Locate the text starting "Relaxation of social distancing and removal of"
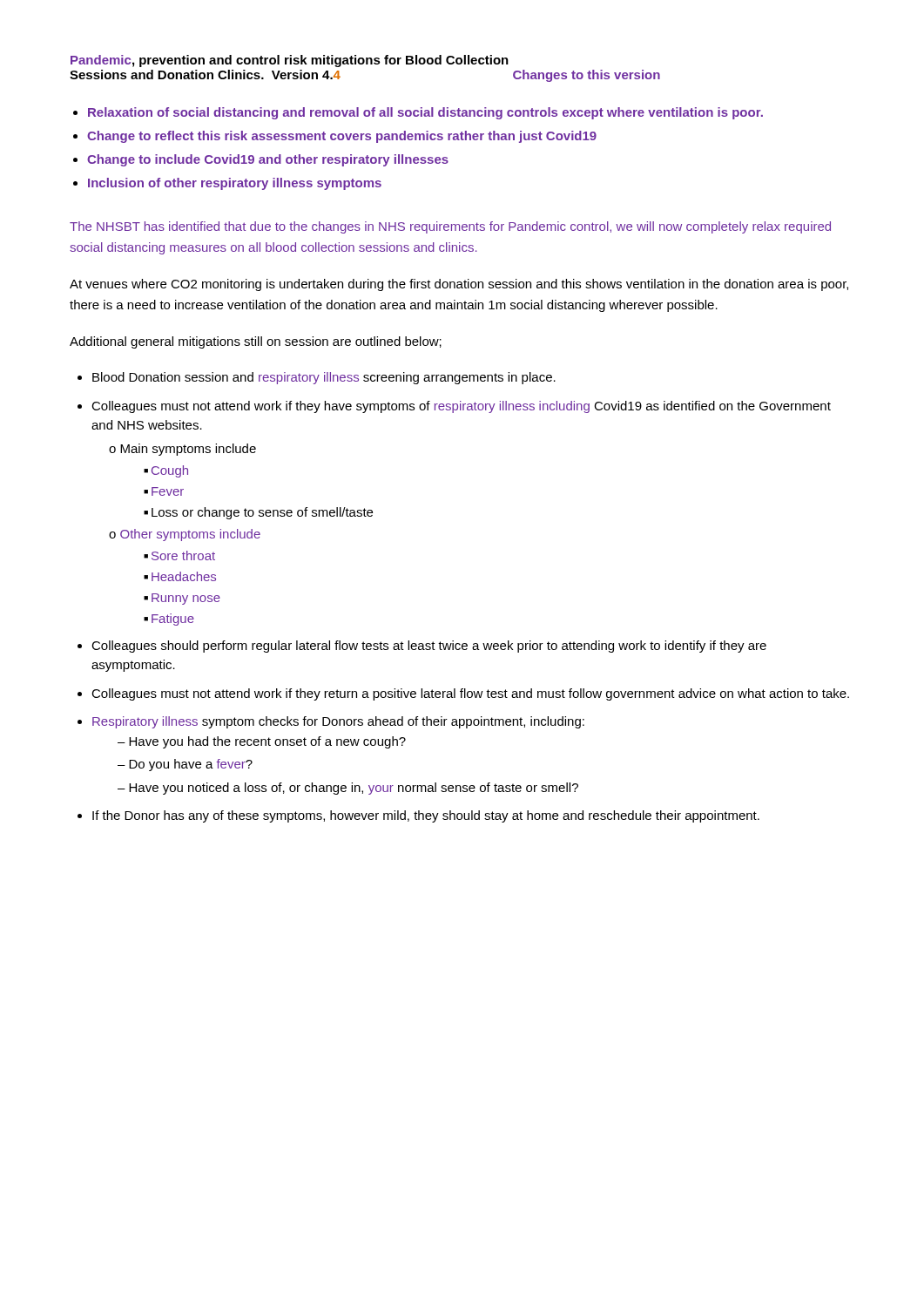This screenshot has height=1307, width=924. (x=425, y=112)
